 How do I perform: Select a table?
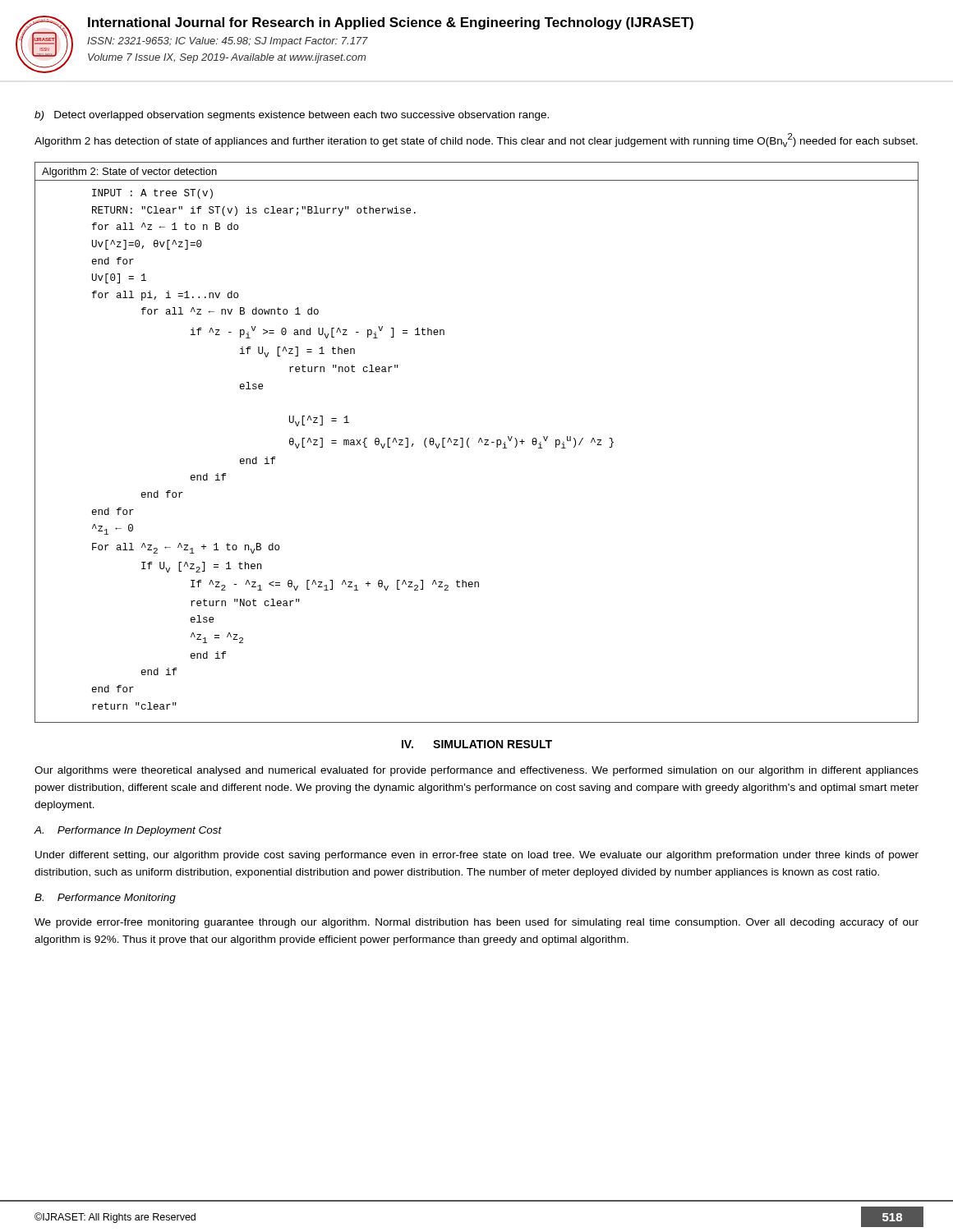pos(476,442)
